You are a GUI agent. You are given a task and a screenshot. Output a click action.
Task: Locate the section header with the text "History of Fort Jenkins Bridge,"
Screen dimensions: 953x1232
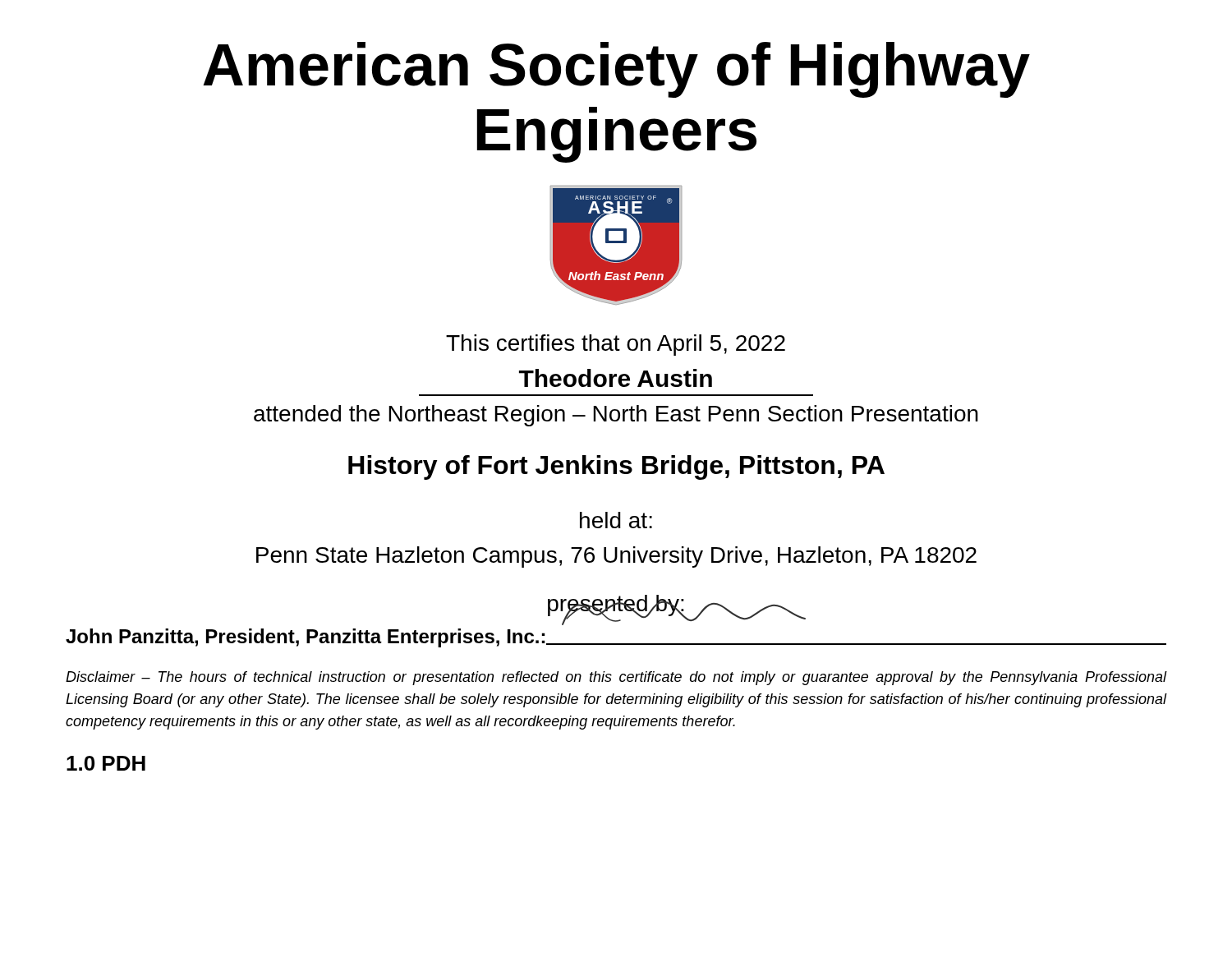pyautogui.click(x=616, y=465)
